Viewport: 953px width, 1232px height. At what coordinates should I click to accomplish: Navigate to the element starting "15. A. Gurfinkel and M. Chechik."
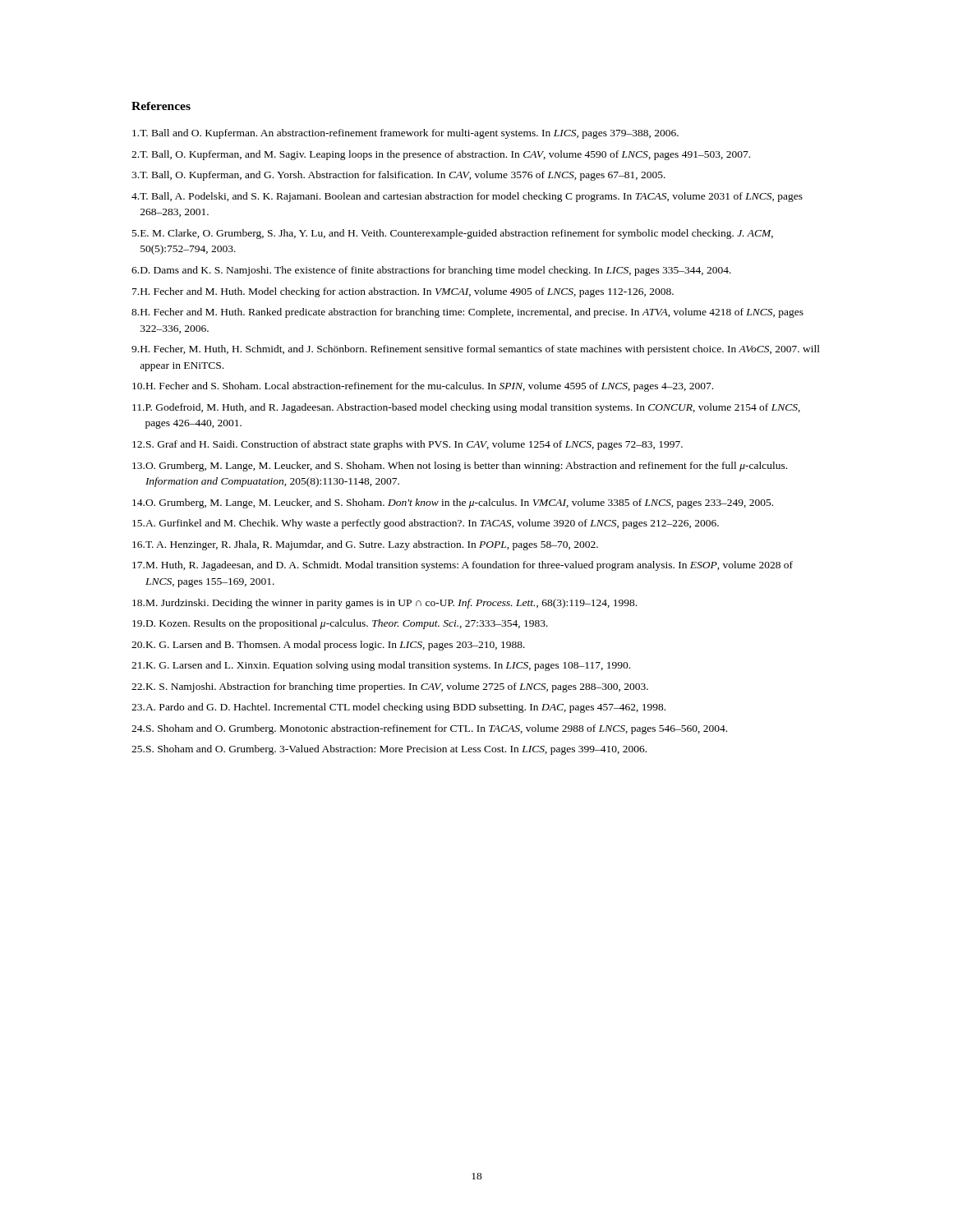coord(425,523)
